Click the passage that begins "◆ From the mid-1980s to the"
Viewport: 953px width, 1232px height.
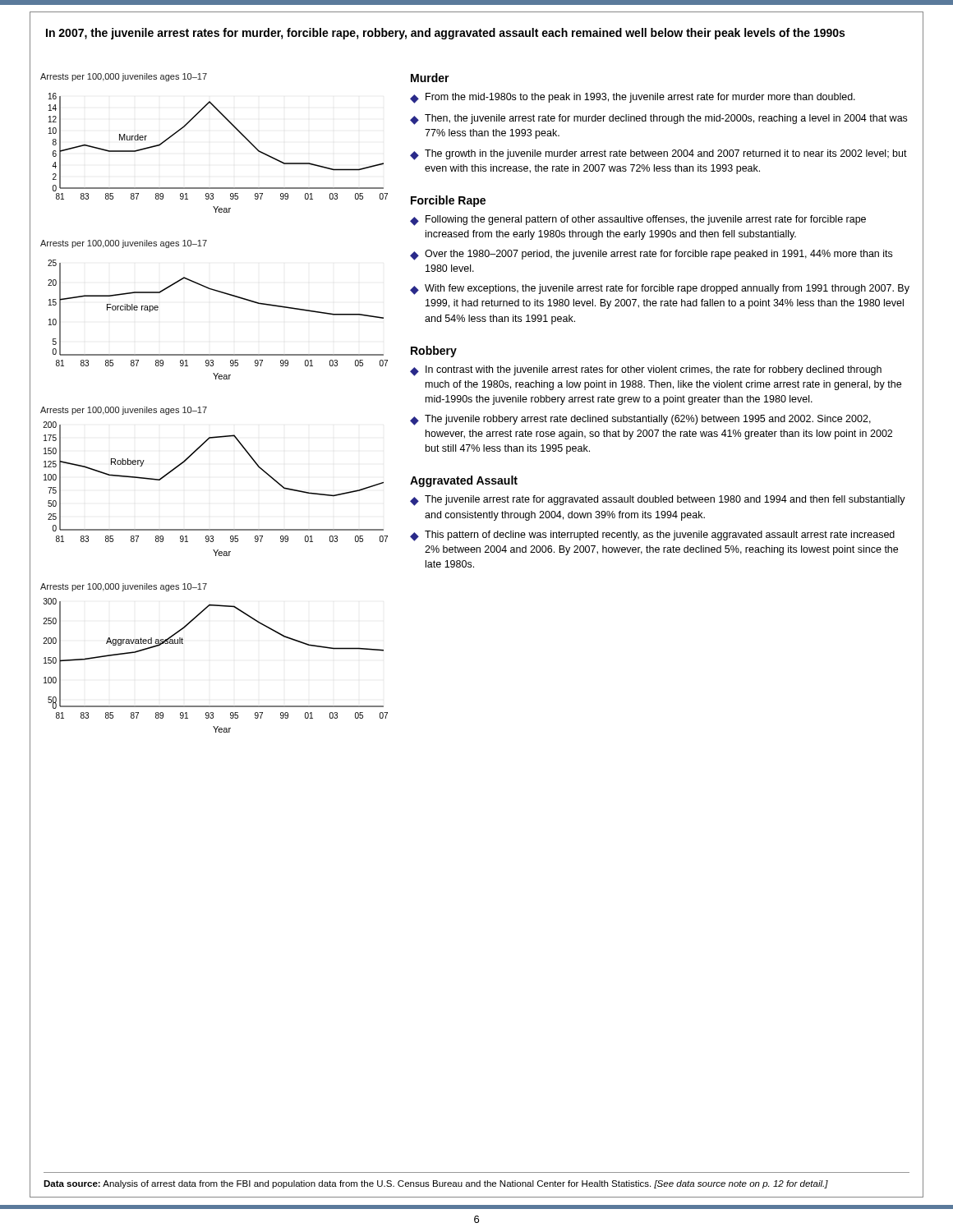(633, 98)
